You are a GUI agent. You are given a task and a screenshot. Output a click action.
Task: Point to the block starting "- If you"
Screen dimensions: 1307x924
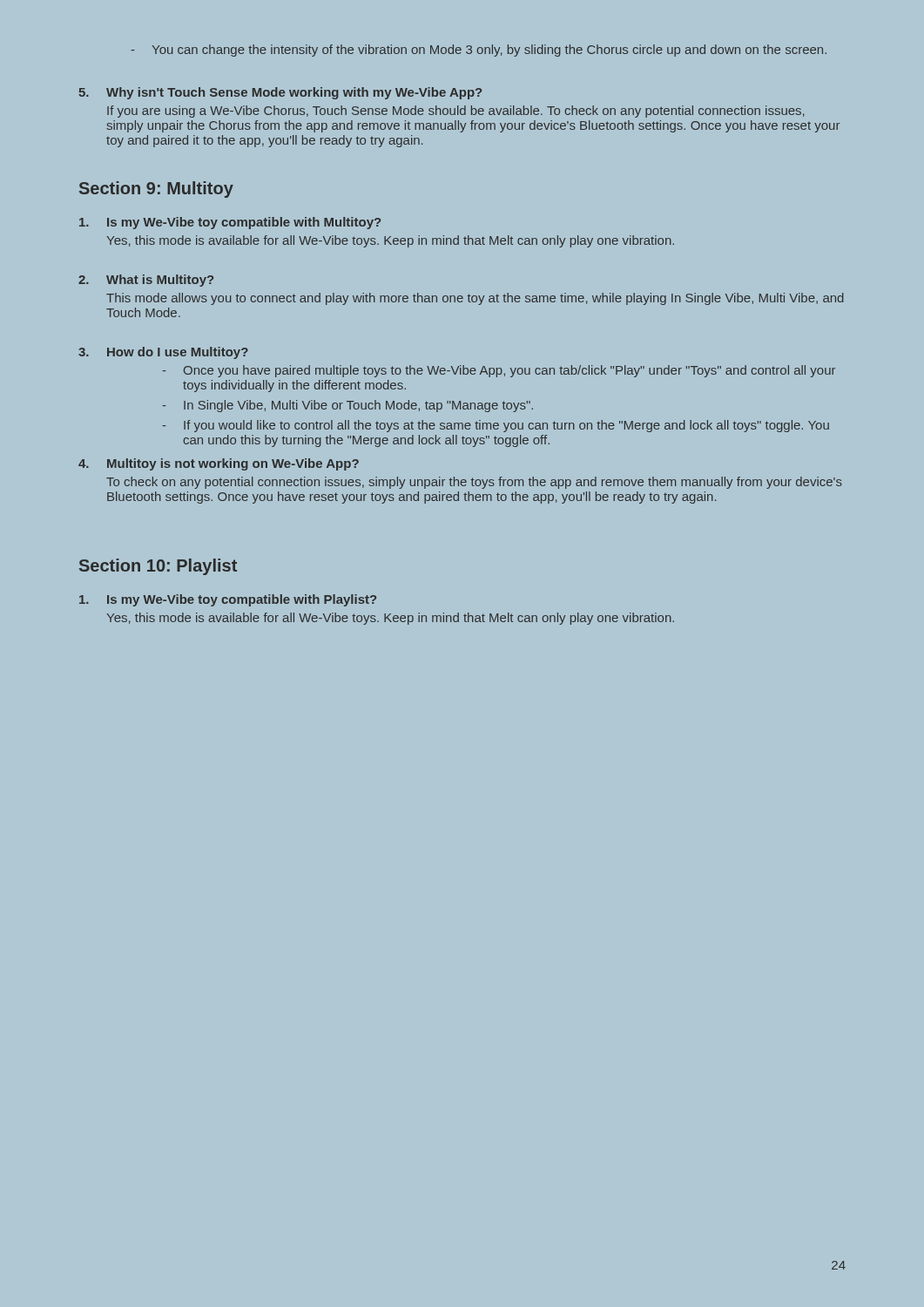pyautogui.click(x=504, y=432)
